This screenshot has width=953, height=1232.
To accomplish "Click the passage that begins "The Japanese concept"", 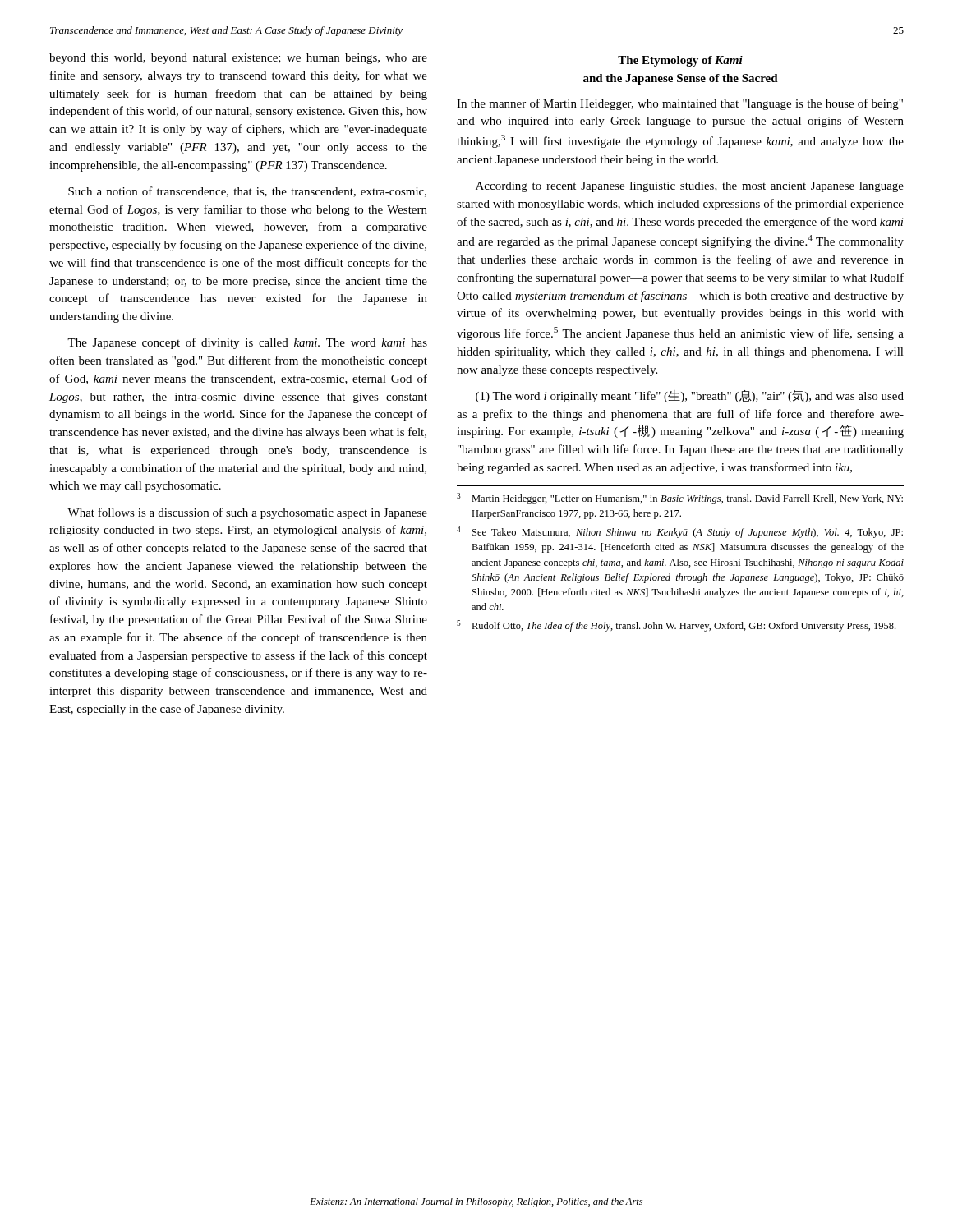I will [238, 415].
